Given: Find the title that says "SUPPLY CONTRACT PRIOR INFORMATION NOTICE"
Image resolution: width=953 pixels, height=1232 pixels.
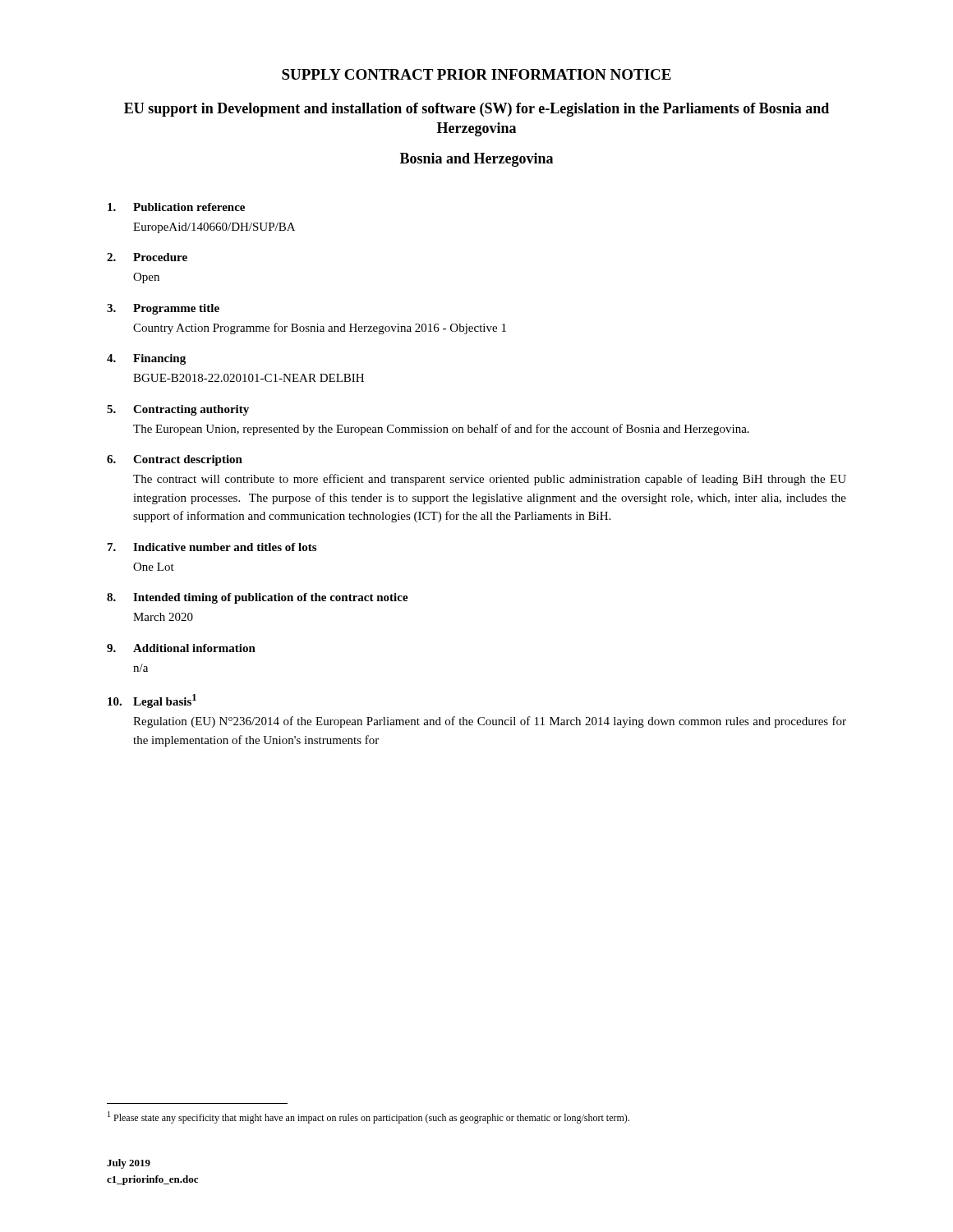Looking at the screenshot, I should (476, 74).
